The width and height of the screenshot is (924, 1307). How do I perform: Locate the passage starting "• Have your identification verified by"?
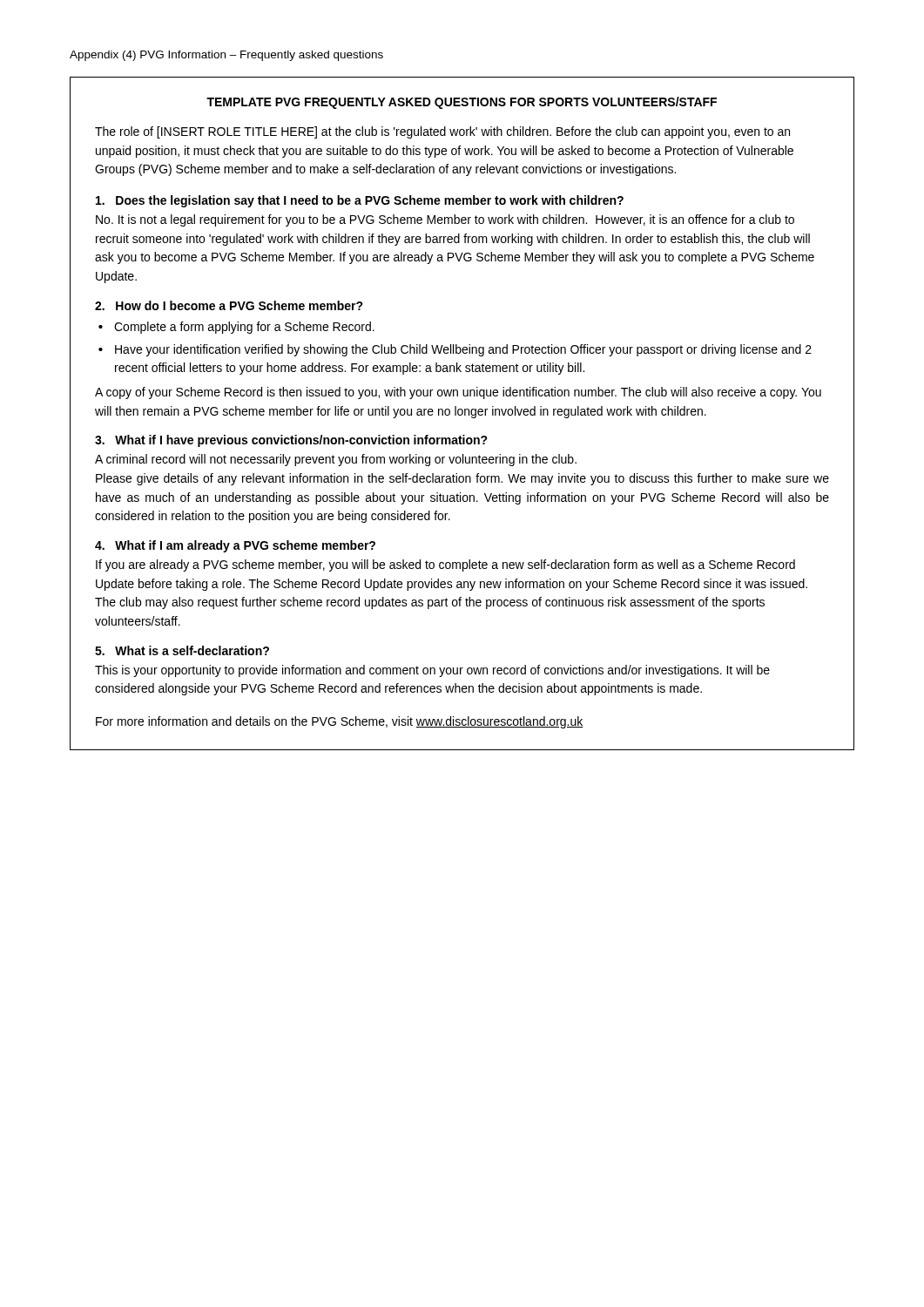[x=455, y=358]
